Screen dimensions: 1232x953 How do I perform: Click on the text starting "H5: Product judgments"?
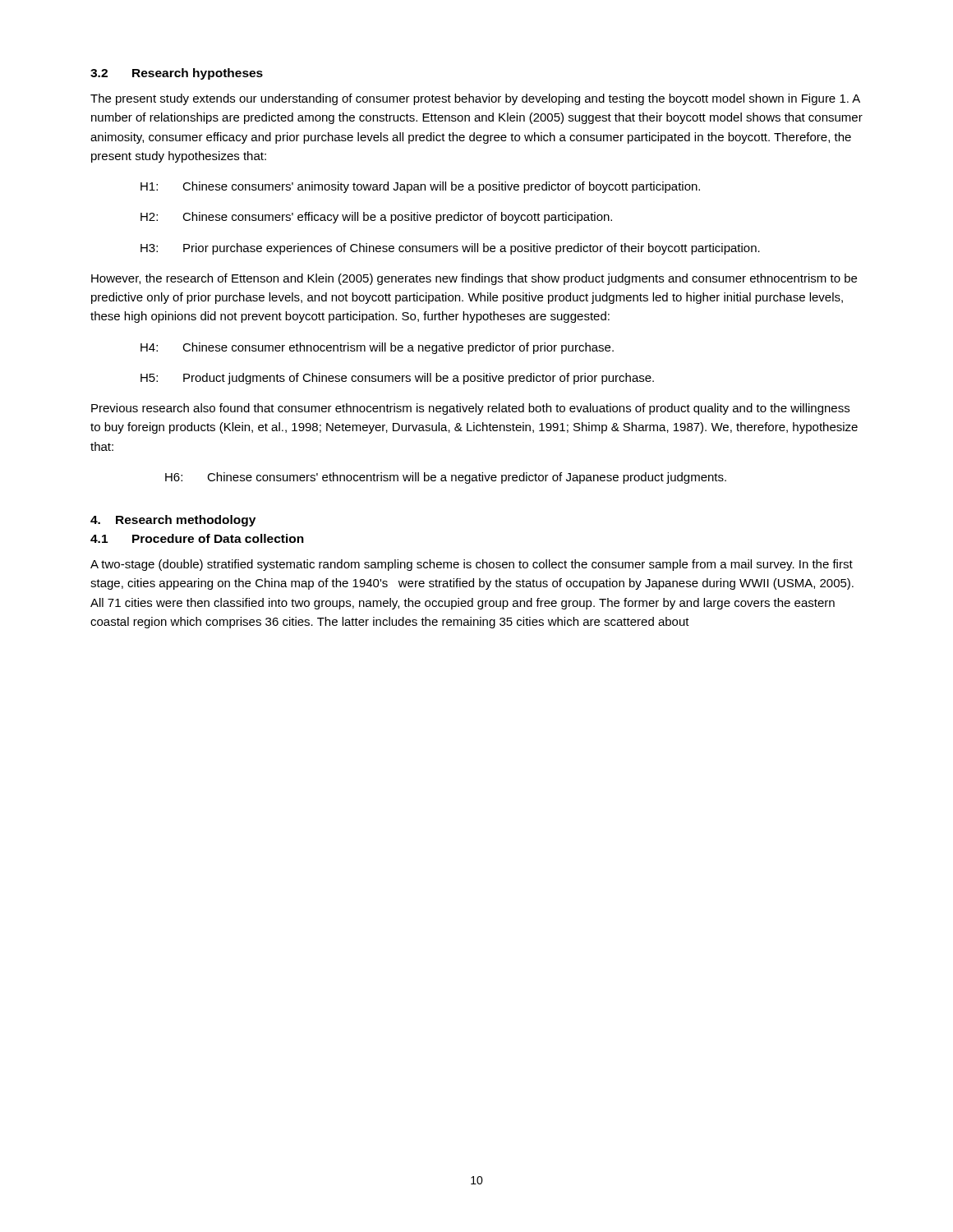[x=501, y=377]
